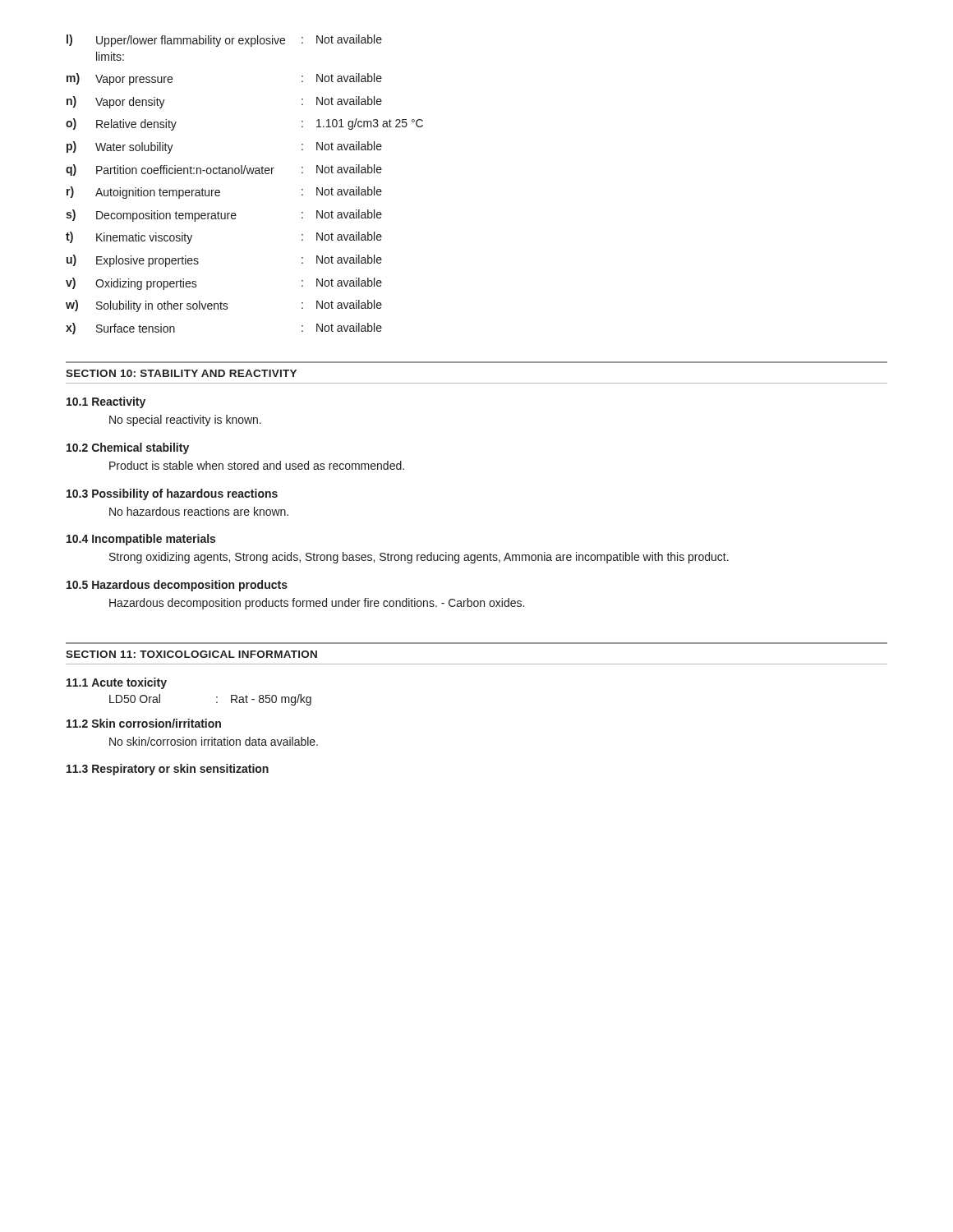Screen dimensions: 1232x953
Task: Select the section header with the text "10.1 Reactivity"
Action: point(106,402)
